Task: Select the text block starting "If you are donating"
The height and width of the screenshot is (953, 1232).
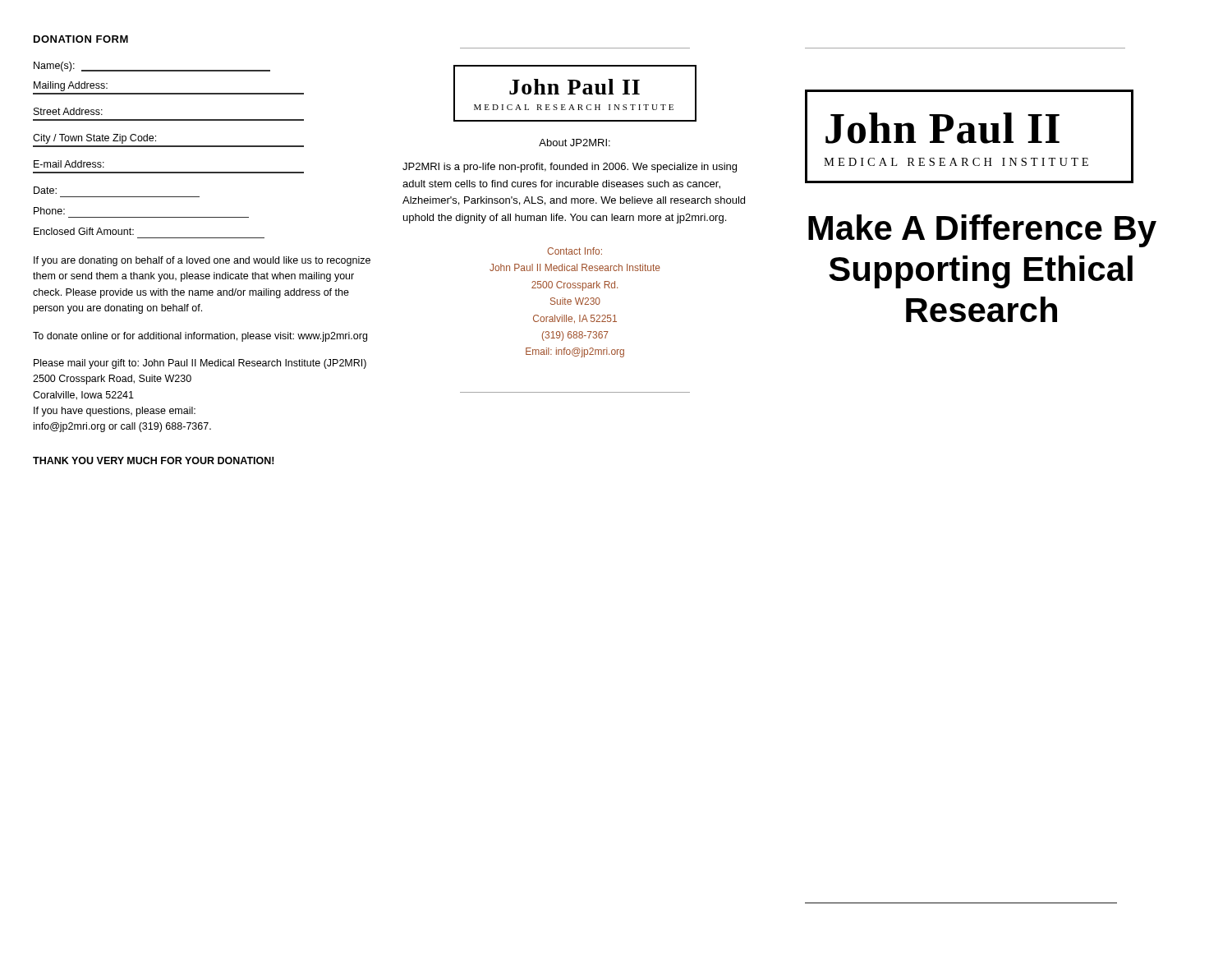Action: [x=205, y=285]
